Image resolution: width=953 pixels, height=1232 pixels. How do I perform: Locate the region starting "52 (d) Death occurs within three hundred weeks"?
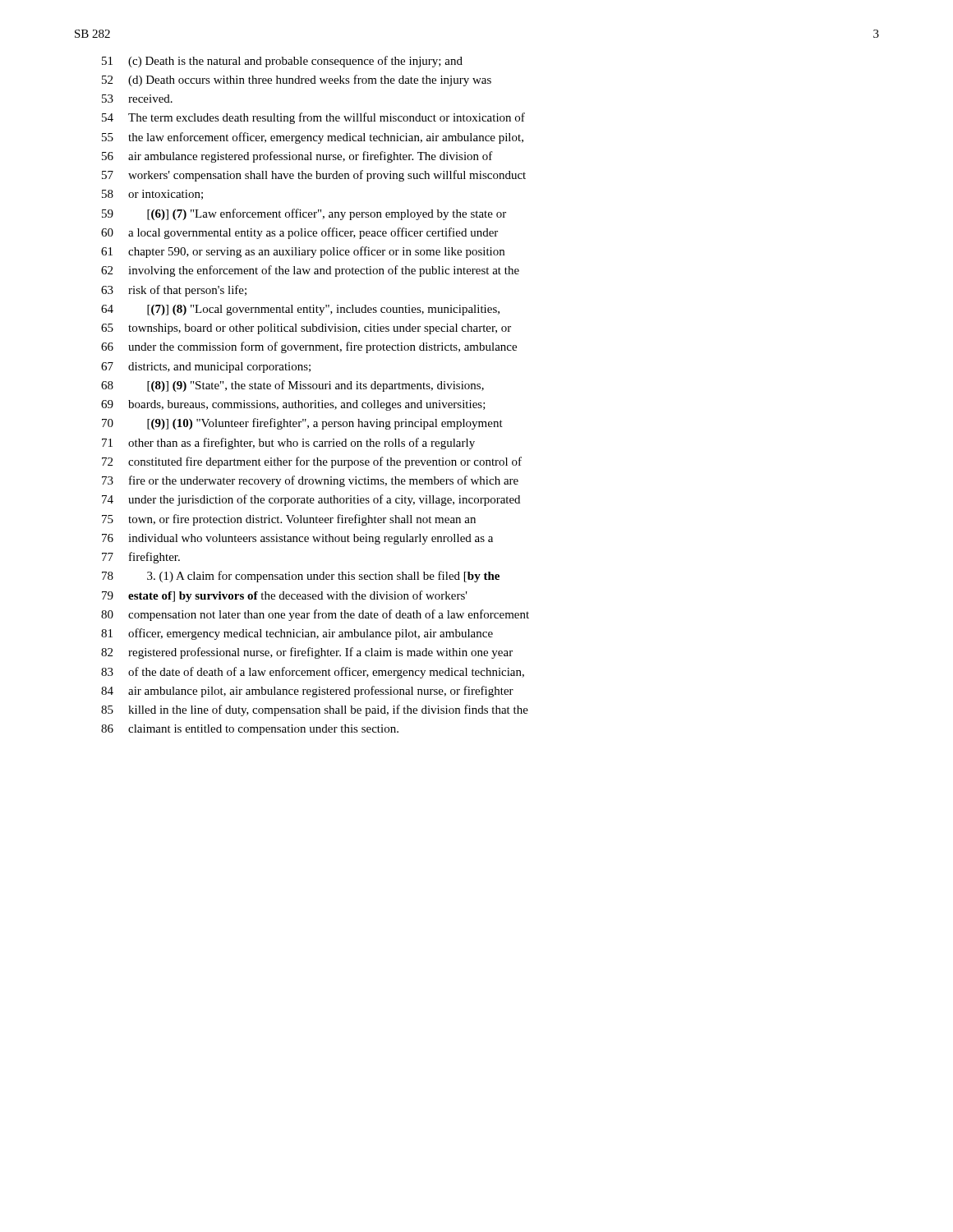tap(476, 80)
